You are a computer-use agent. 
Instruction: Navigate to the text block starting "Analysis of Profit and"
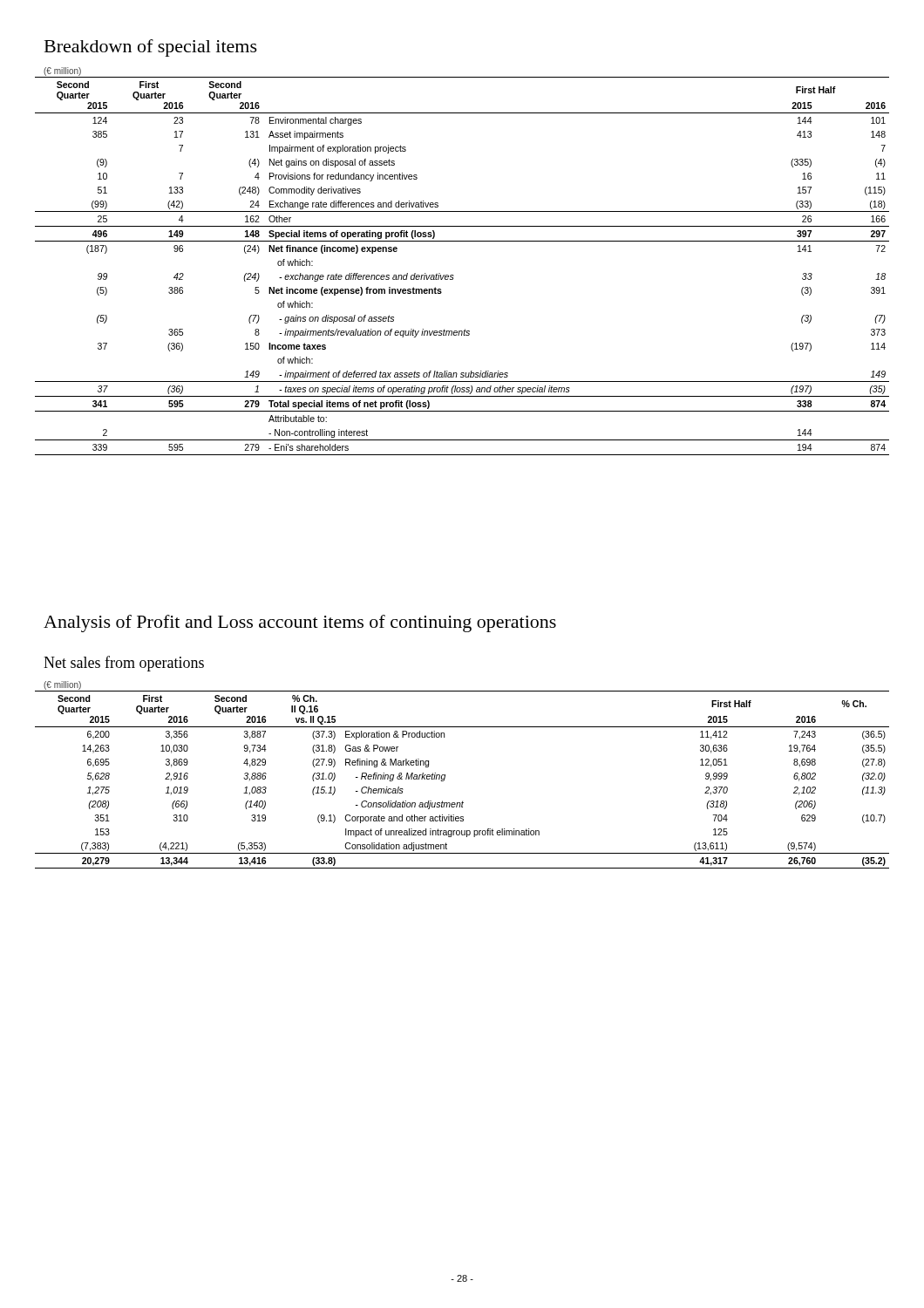coord(300,621)
